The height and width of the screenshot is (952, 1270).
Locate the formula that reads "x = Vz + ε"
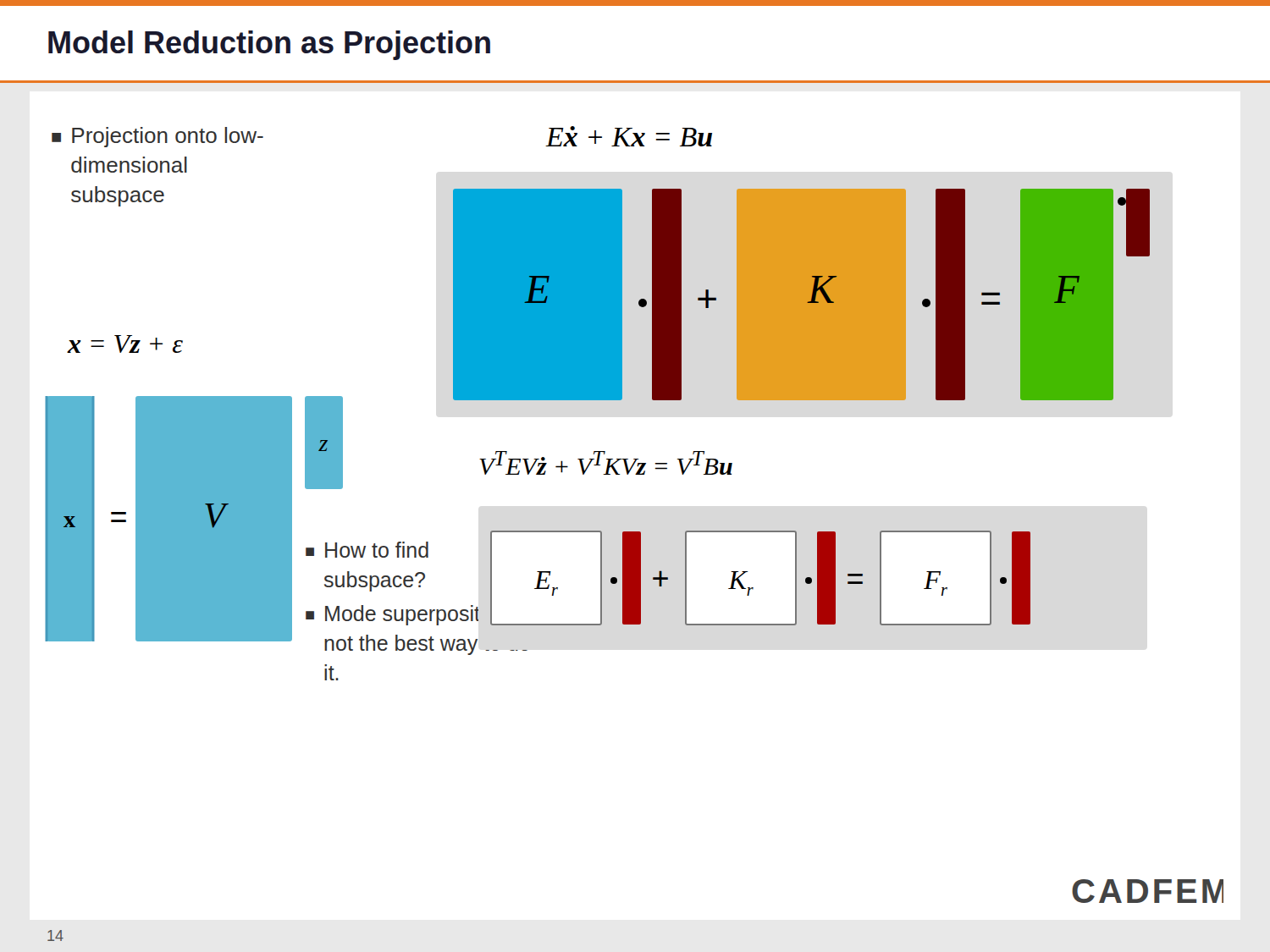pyautogui.click(x=125, y=344)
